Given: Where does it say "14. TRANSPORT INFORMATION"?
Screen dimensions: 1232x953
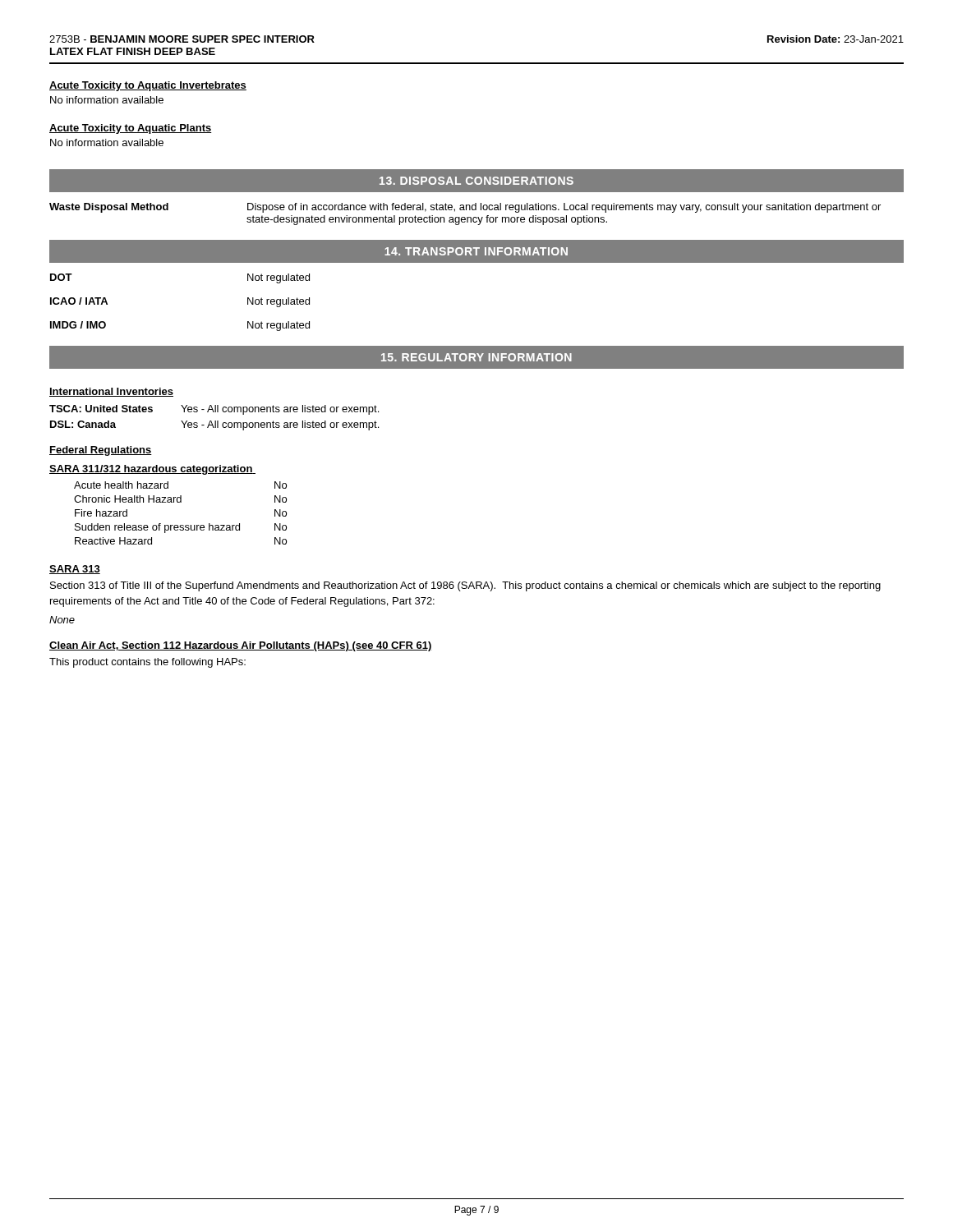Looking at the screenshot, I should [476, 251].
